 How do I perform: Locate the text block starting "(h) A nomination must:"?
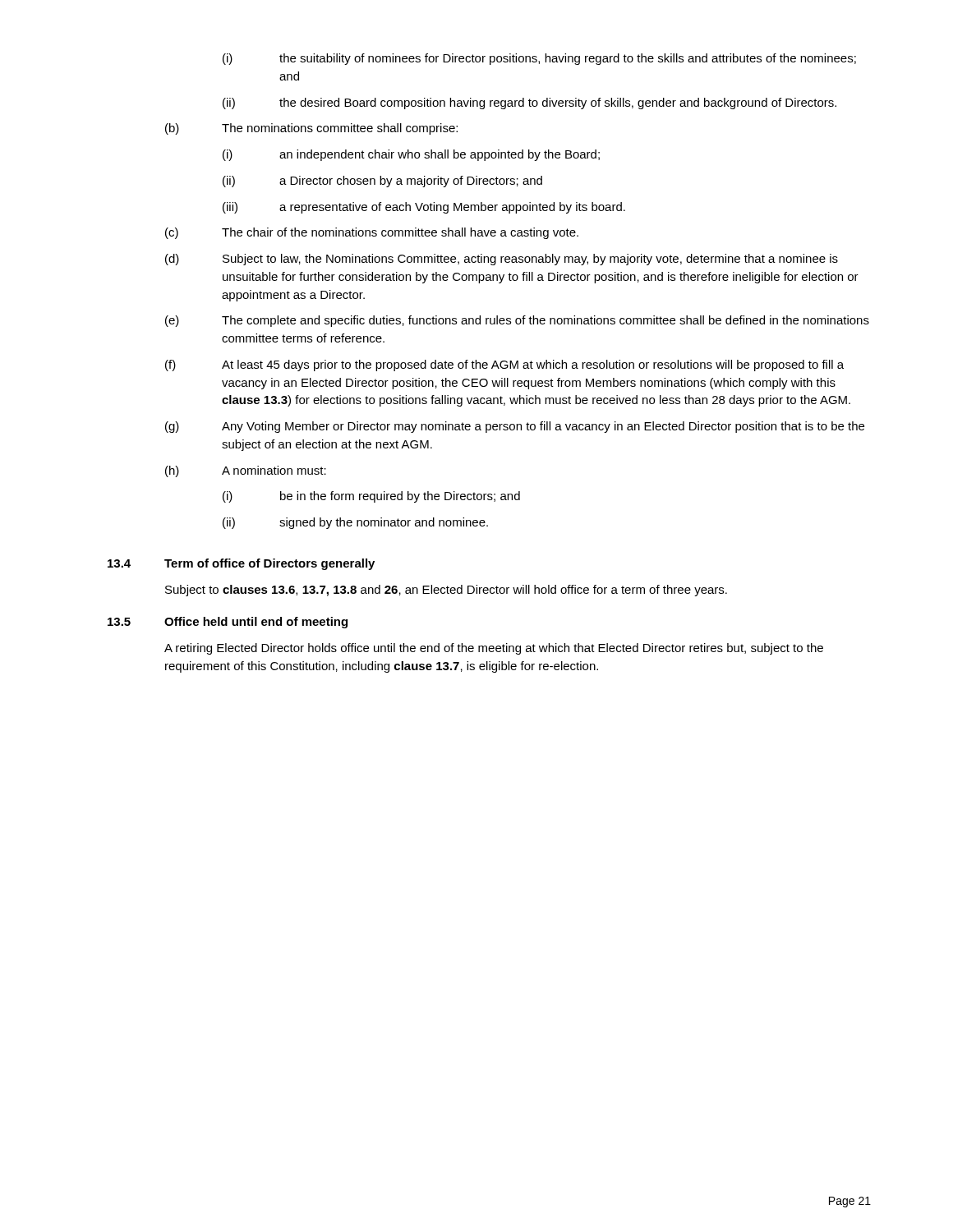tap(246, 471)
